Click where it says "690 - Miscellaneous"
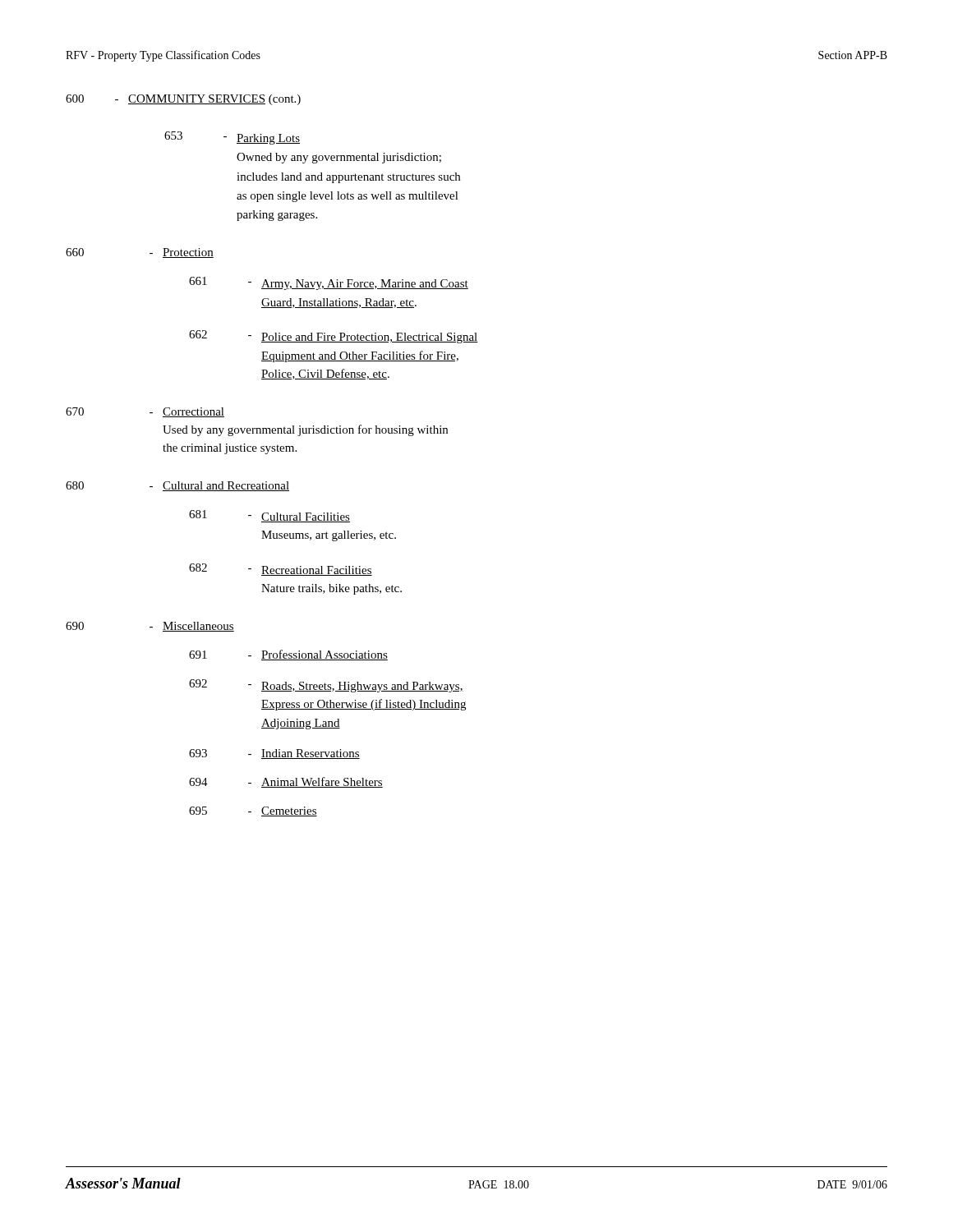Viewport: 953px width, 1232px height. click(x=150, y=626)
